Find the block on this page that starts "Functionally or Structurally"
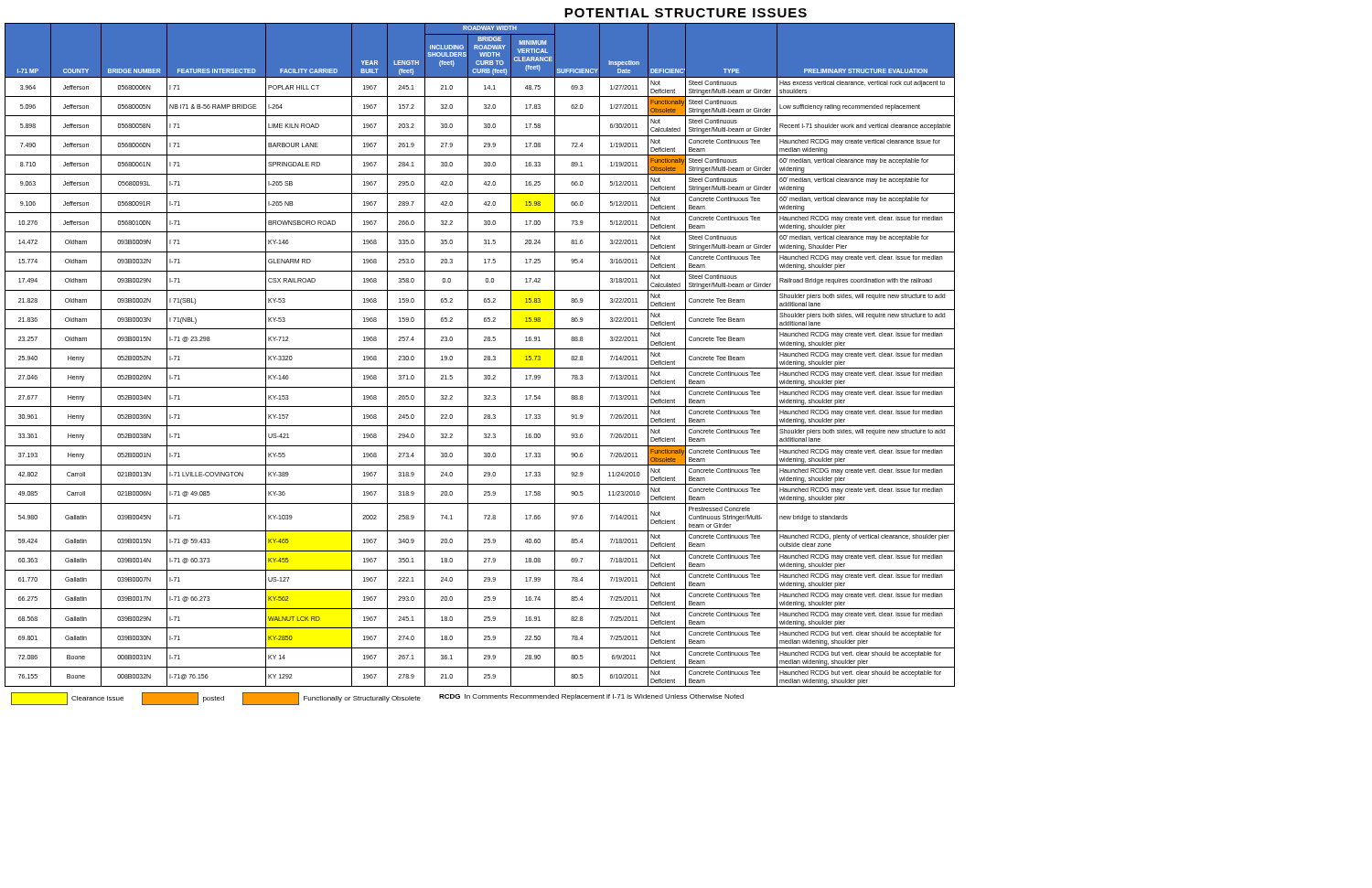The height and width of the screenshot is (888, 1372). pos(332,699)
